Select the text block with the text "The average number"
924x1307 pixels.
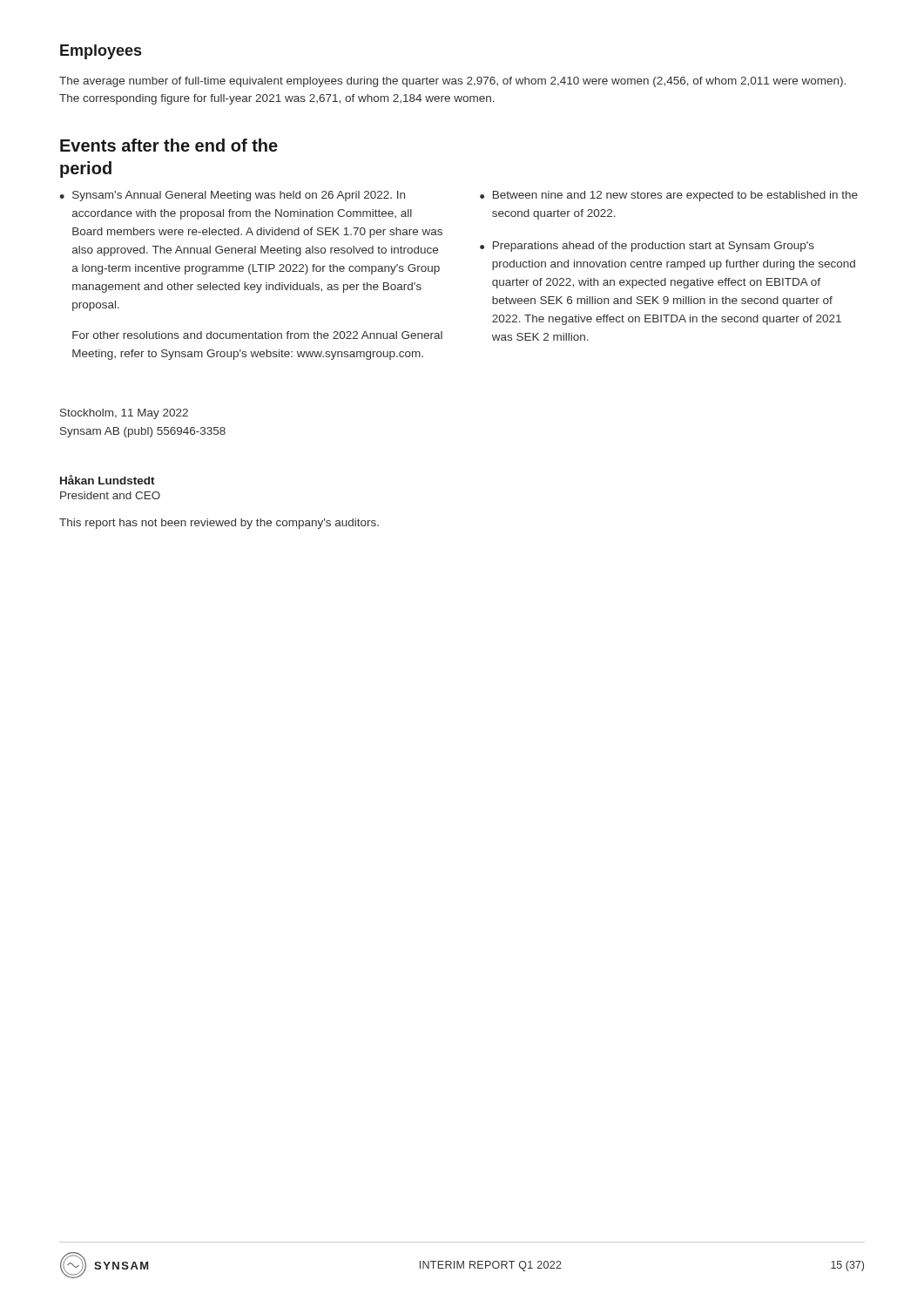pos(462,90)
